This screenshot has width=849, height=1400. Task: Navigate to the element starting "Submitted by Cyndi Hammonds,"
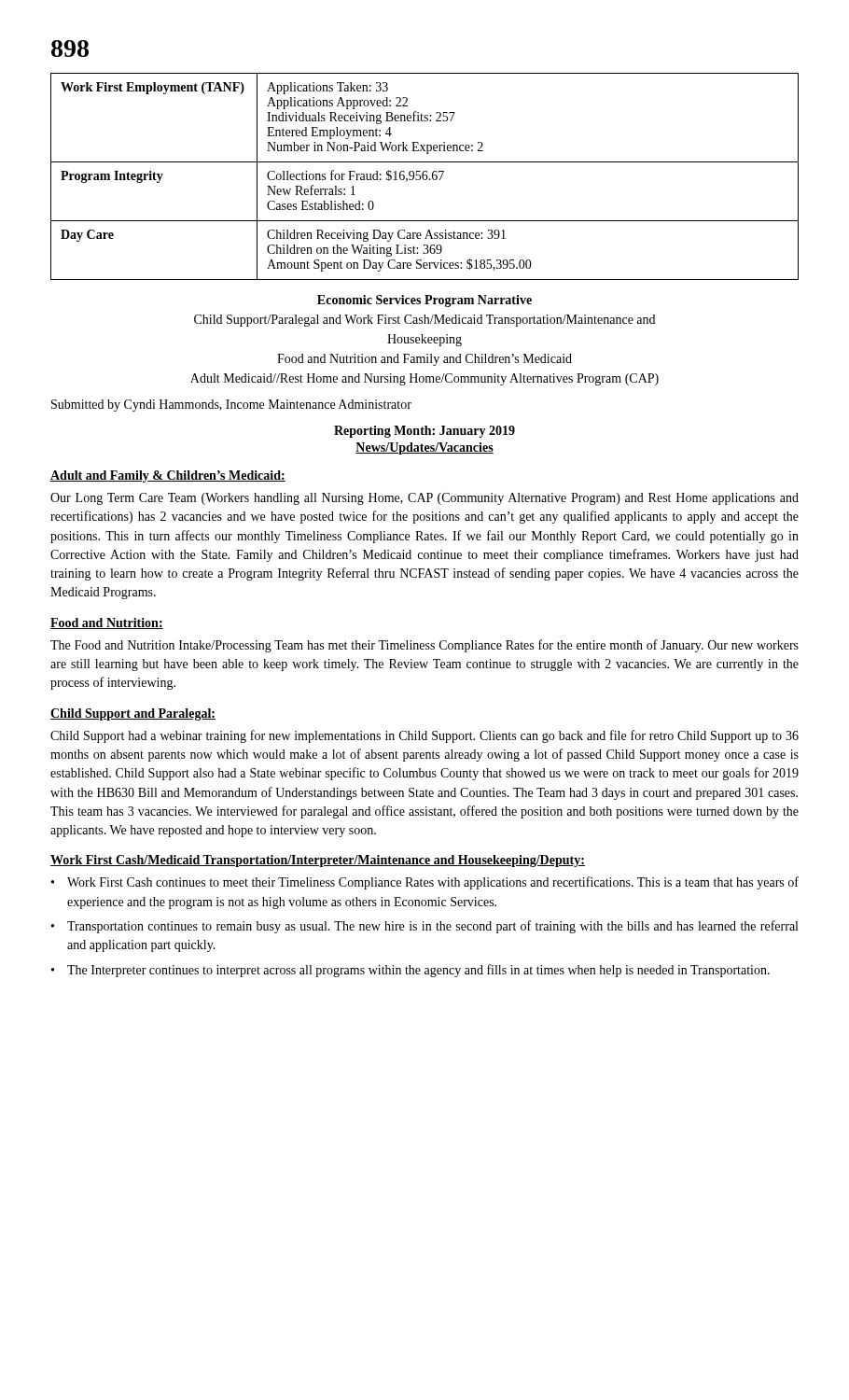coord(231,405)
